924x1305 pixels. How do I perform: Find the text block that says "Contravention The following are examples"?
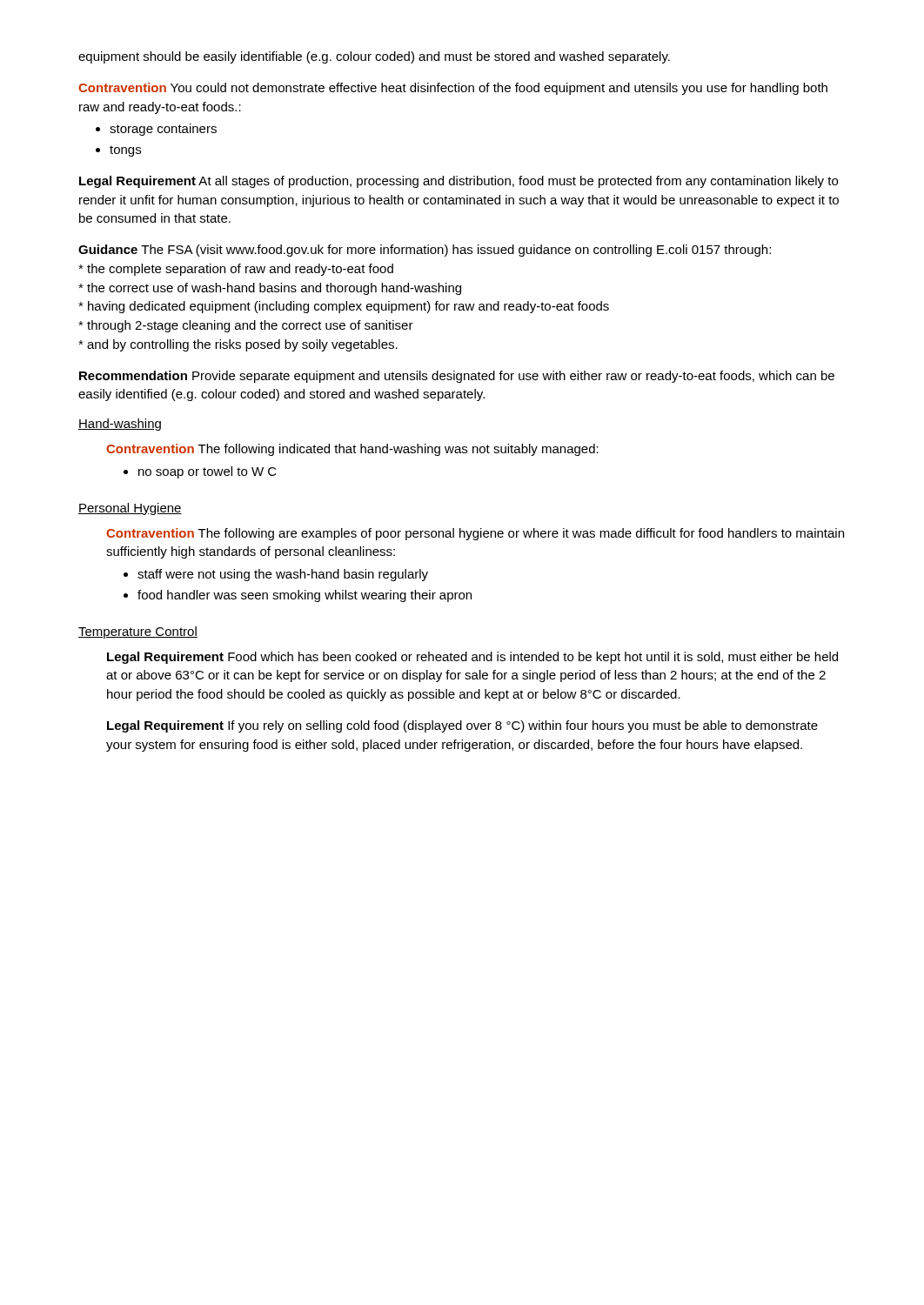(x=475, y=534)
